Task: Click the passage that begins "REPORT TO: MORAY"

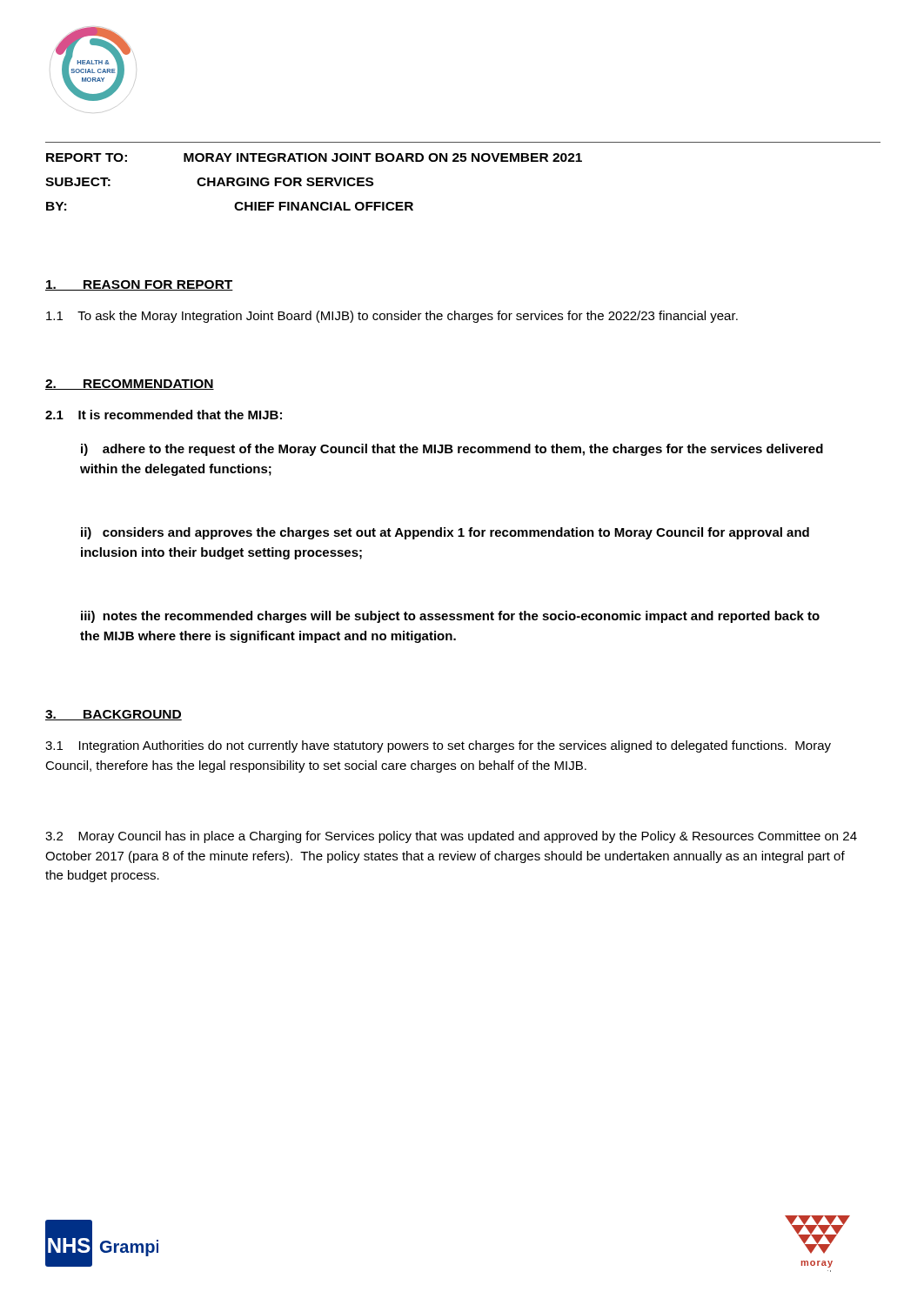Action: (314, 158)
